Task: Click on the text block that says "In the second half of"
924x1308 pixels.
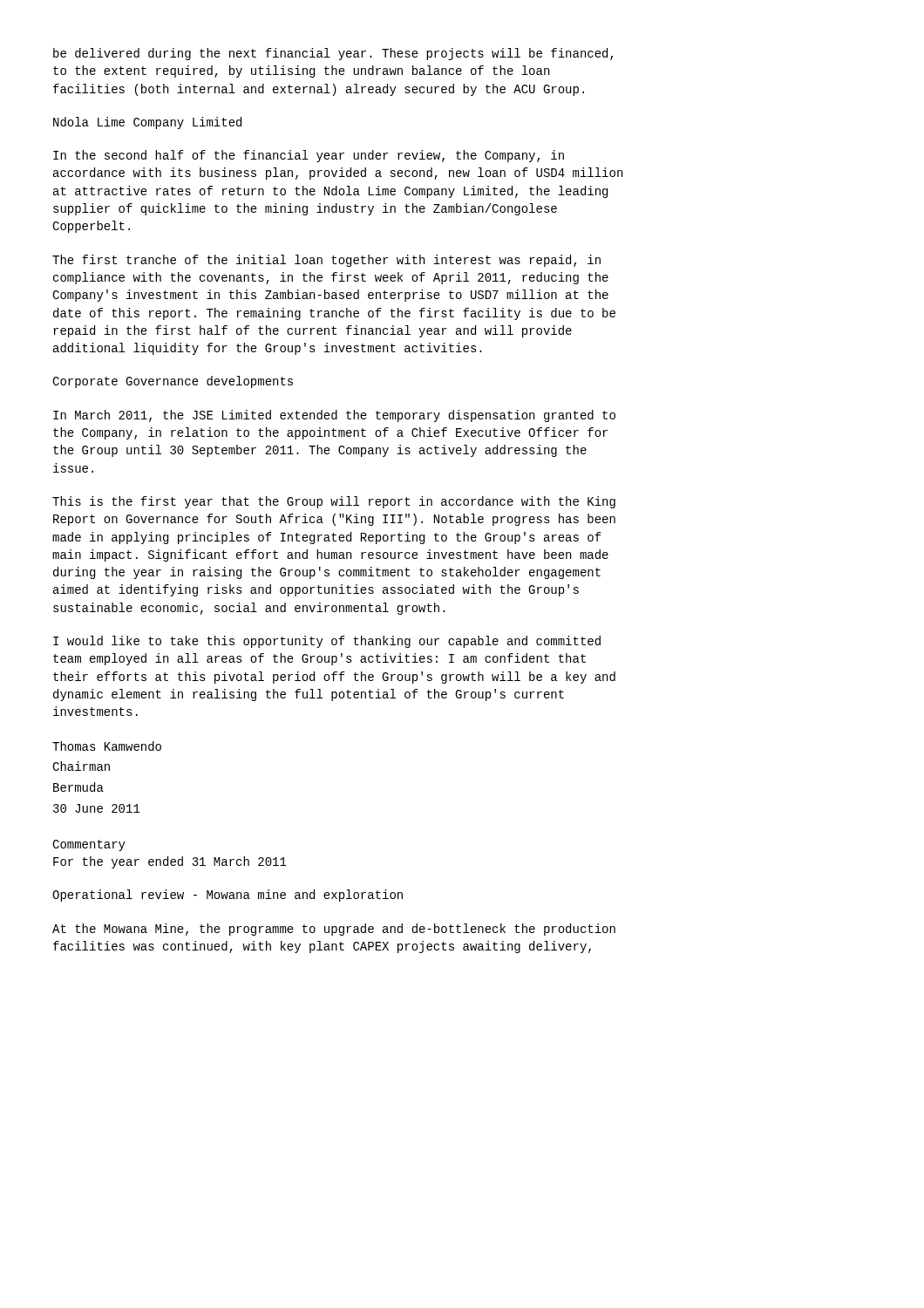Action: tap(338, 192)
